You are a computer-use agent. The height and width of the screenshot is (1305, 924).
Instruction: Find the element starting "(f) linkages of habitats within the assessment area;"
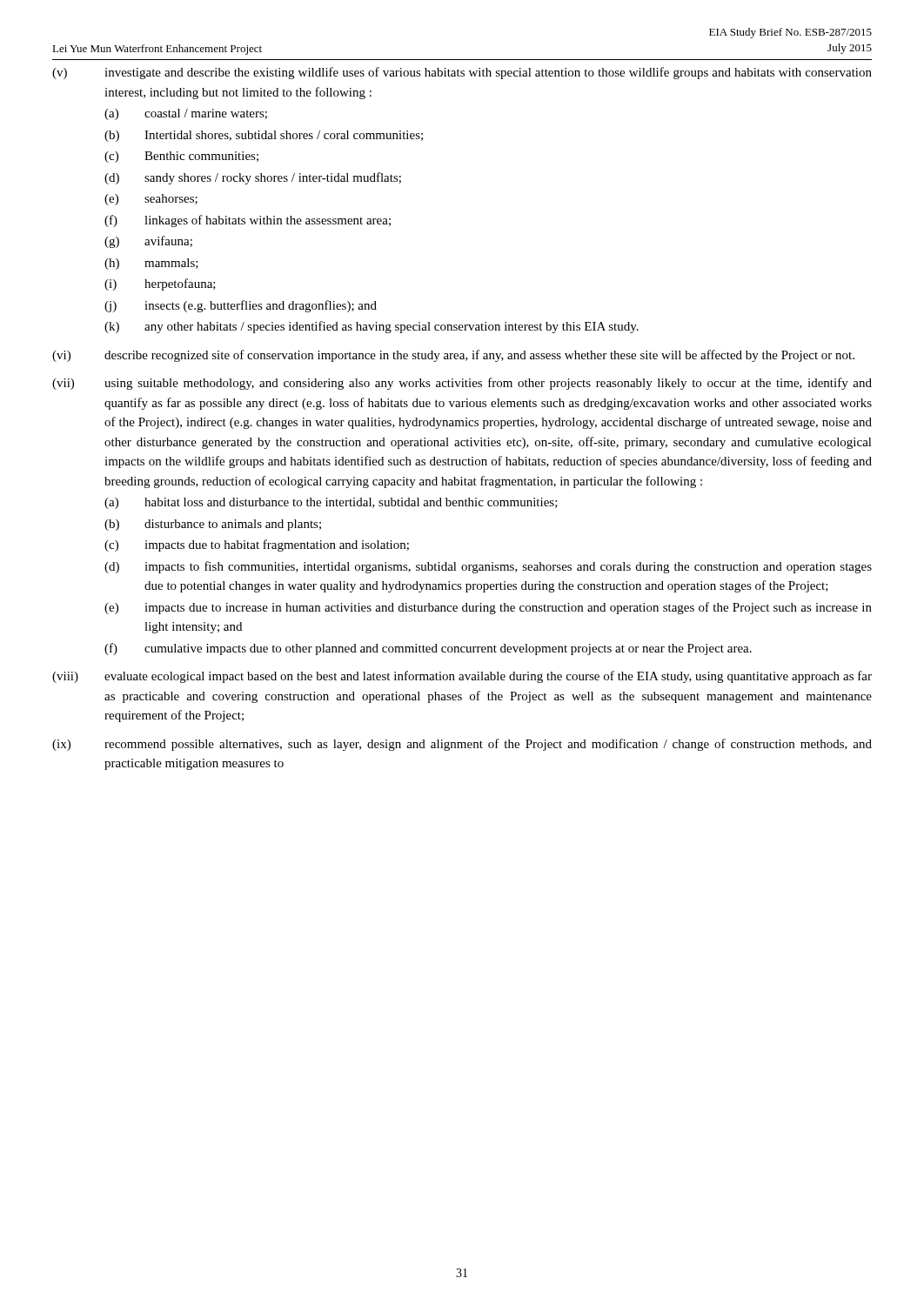tap(248, 221)
